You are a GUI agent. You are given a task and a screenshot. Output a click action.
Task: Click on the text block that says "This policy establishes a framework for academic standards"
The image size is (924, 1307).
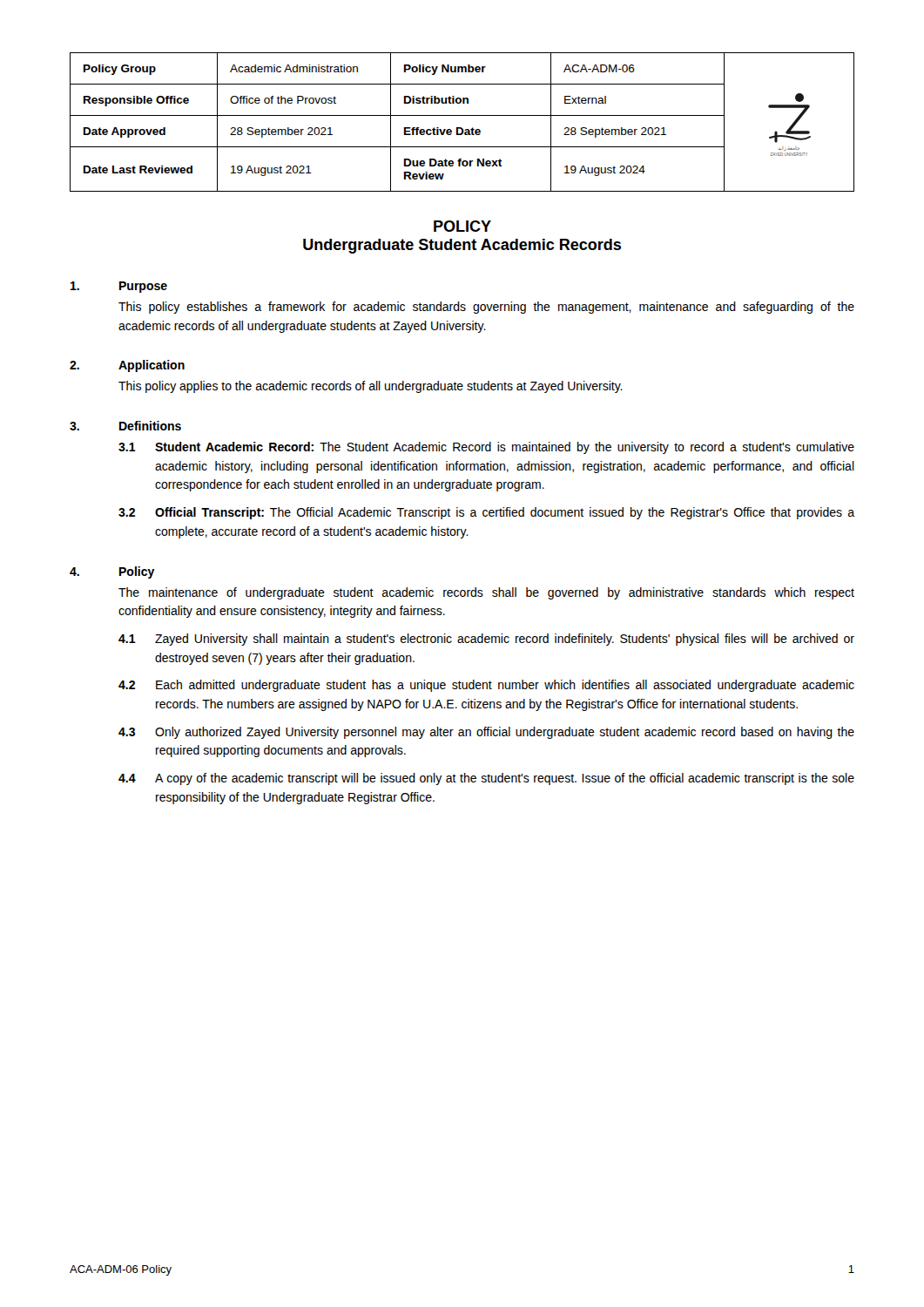(486, 316)
